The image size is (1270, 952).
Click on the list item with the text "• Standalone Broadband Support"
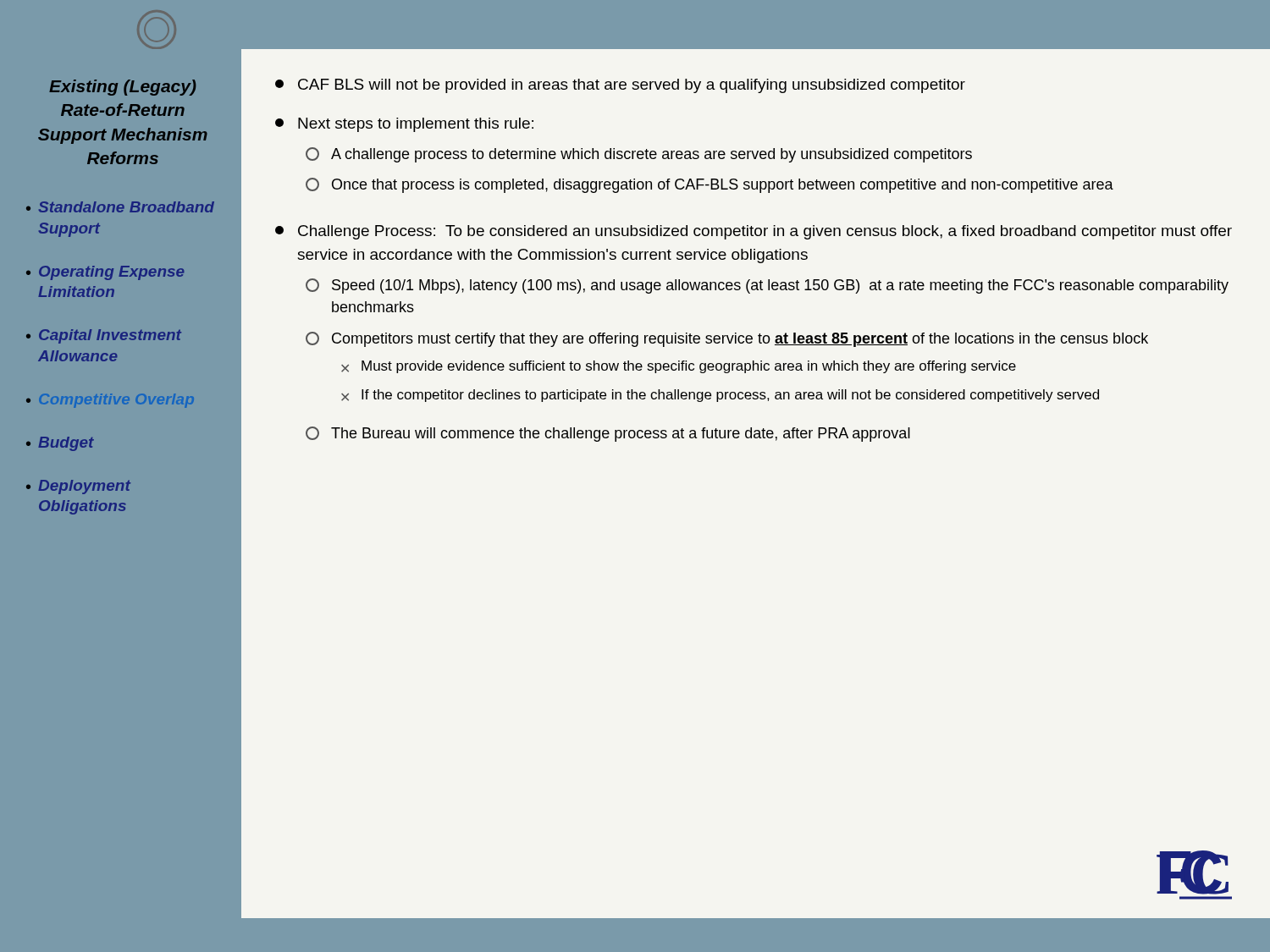pos(123,218)
